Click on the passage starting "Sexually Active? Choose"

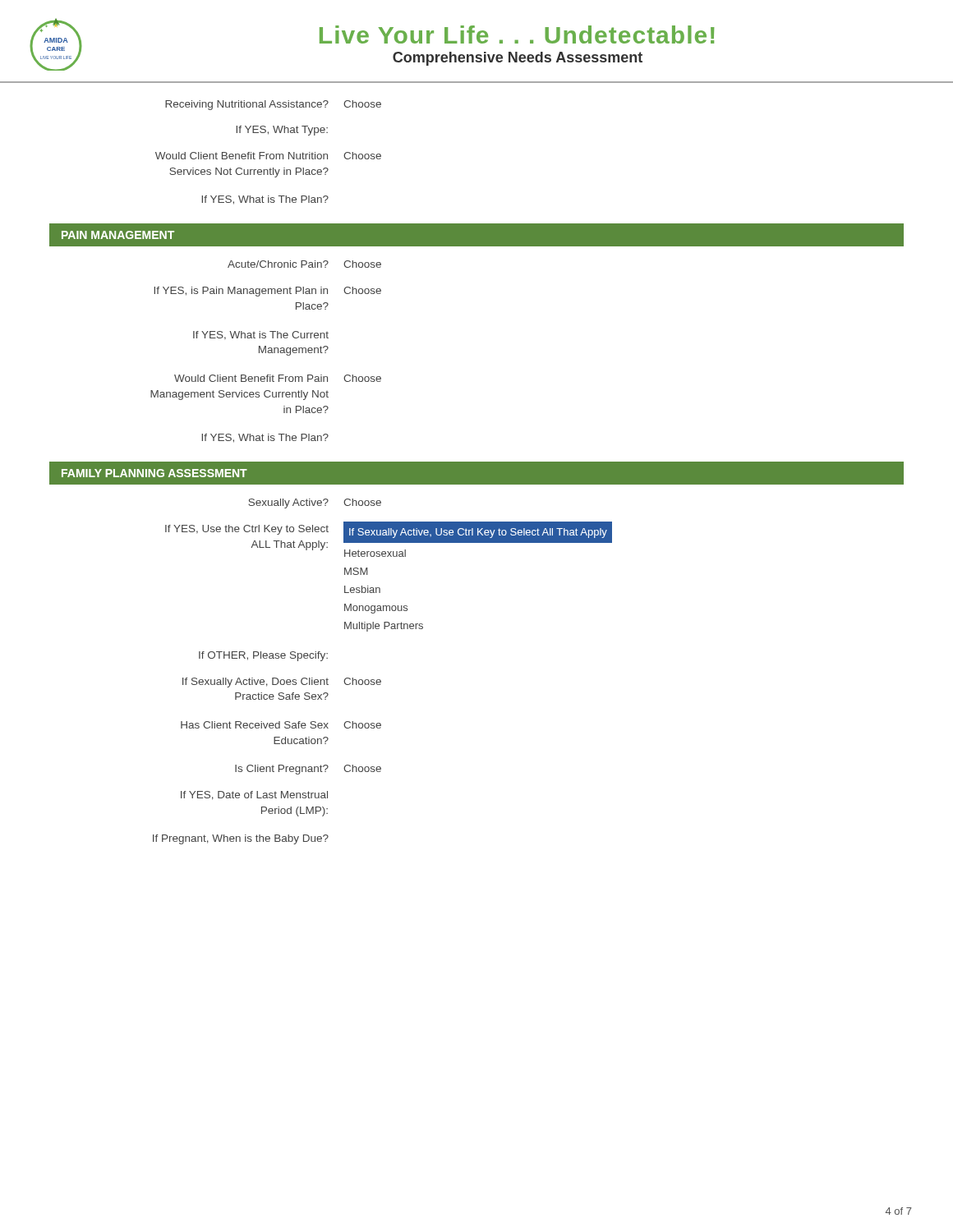point(315,503)
